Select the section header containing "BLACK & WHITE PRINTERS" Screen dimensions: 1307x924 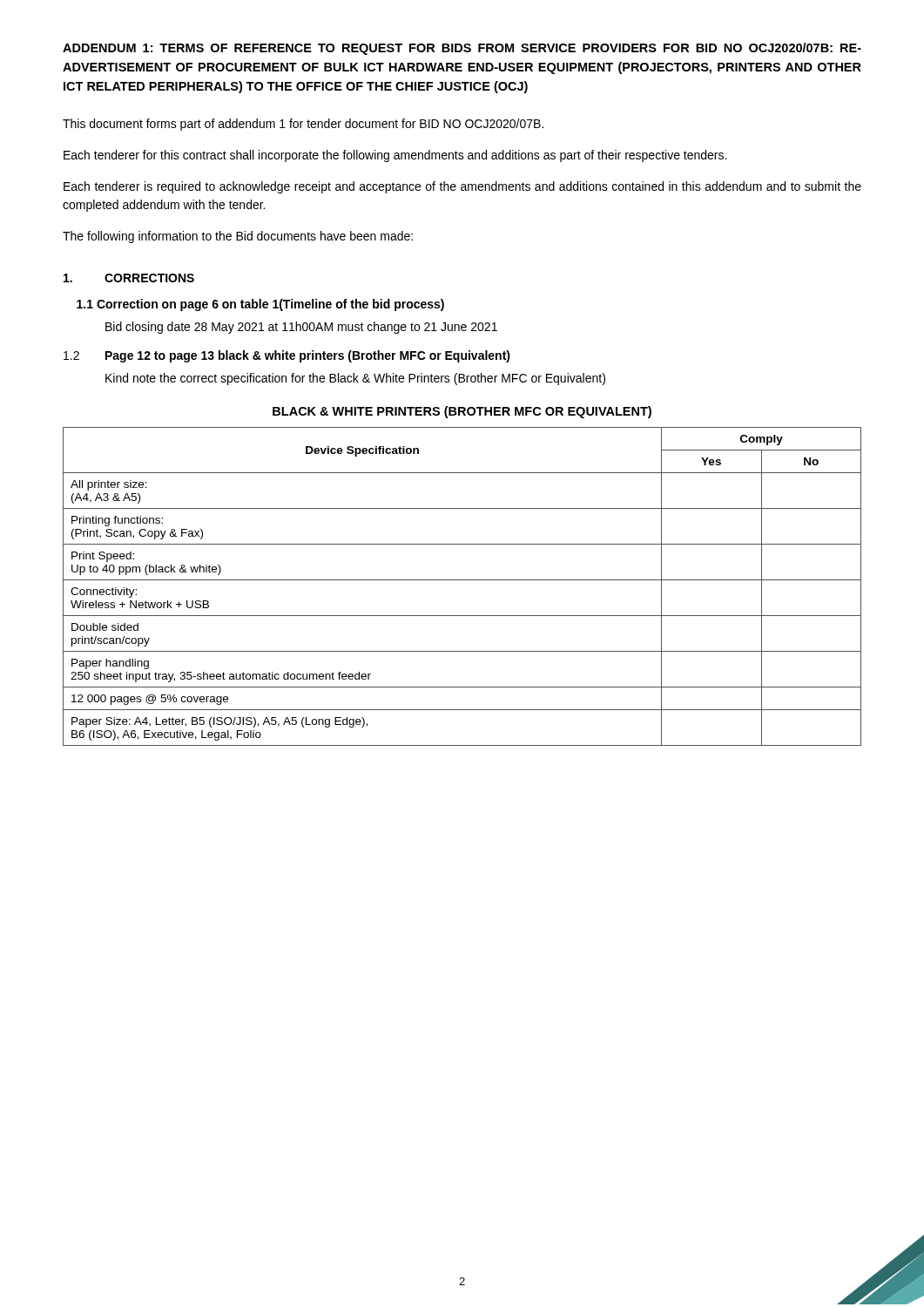click(x=462, y=411)
